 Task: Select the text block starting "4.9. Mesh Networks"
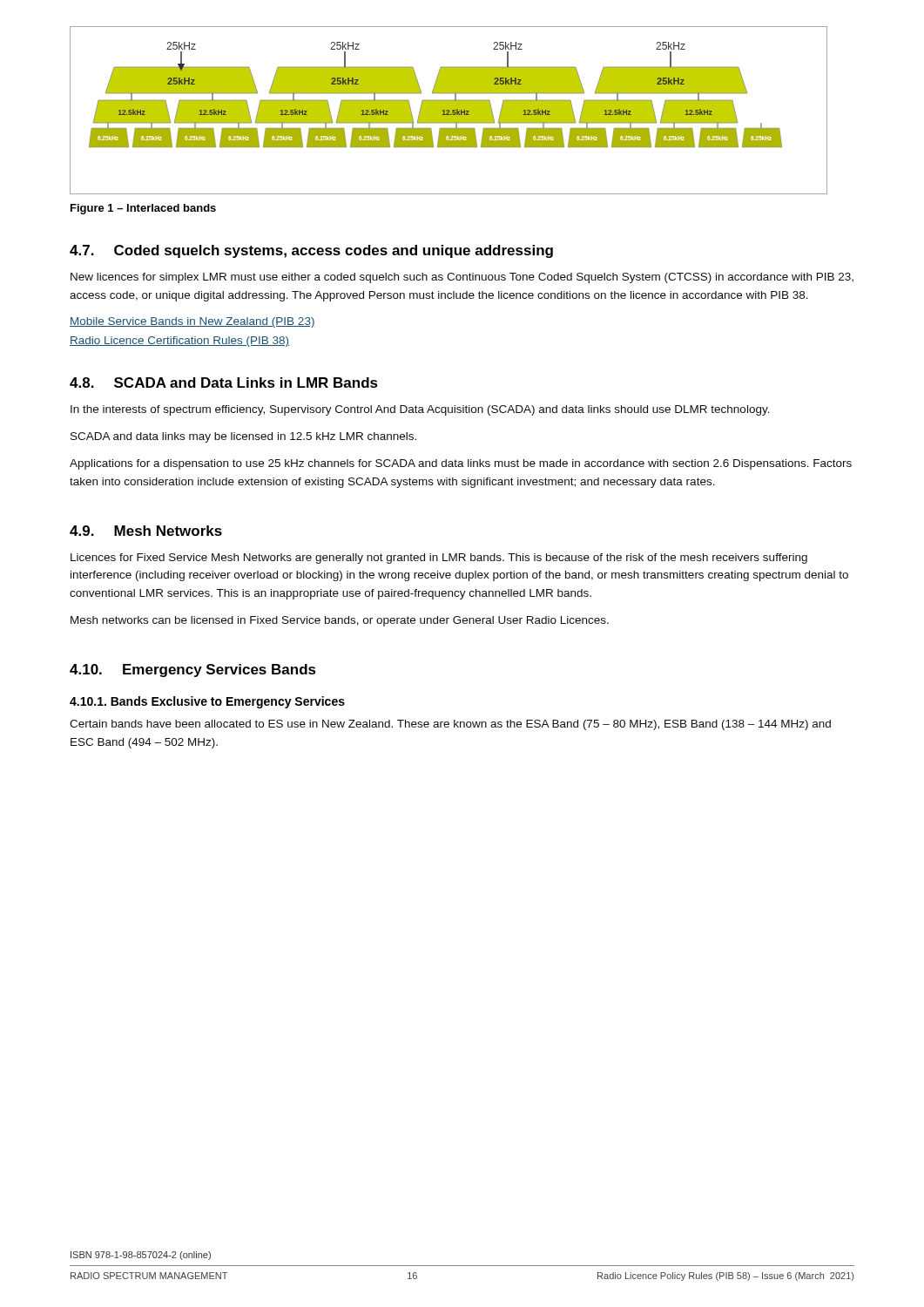point(146,531)
